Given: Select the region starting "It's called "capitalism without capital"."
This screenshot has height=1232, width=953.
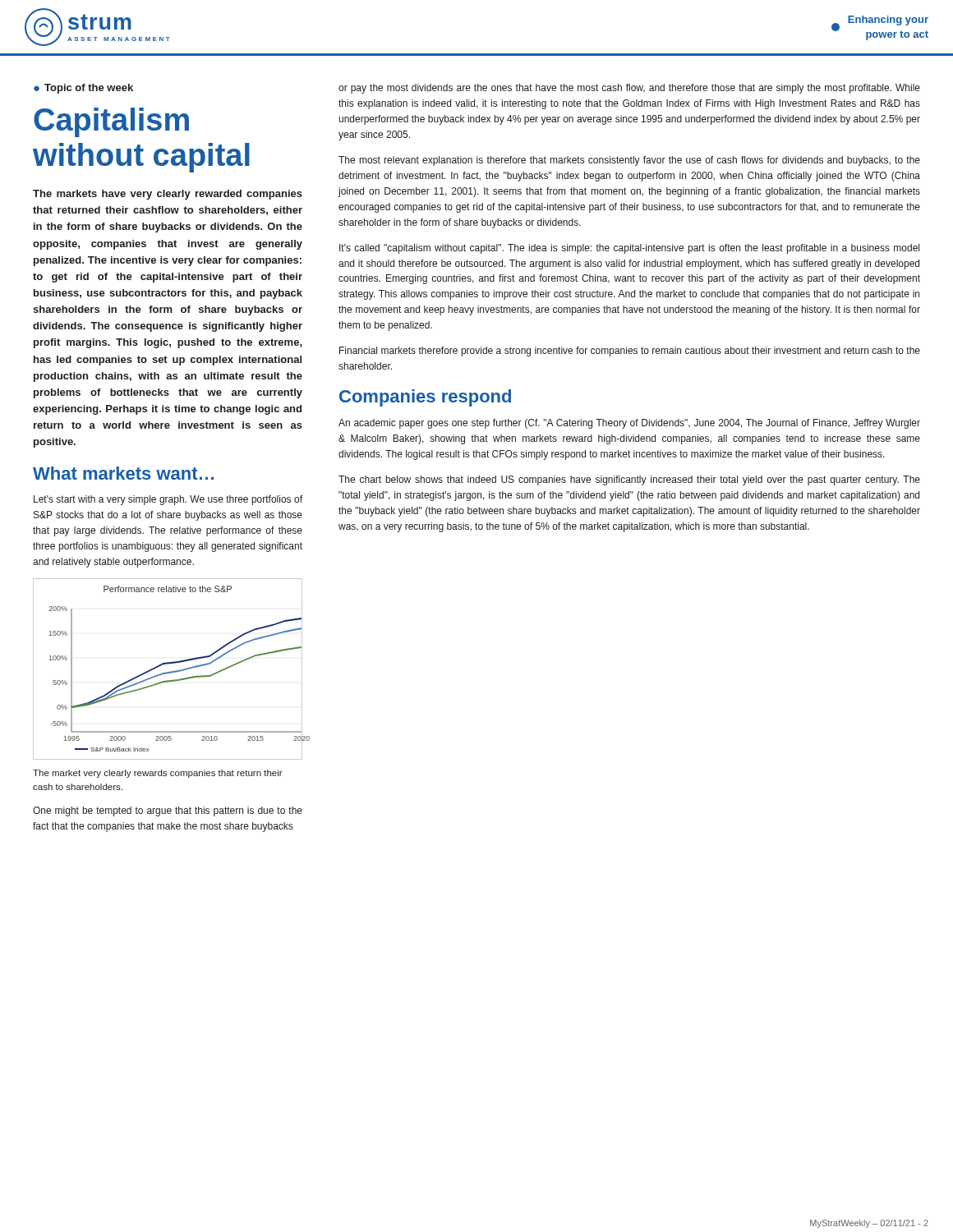Looking at the screenshot, I should click(629, 287).
